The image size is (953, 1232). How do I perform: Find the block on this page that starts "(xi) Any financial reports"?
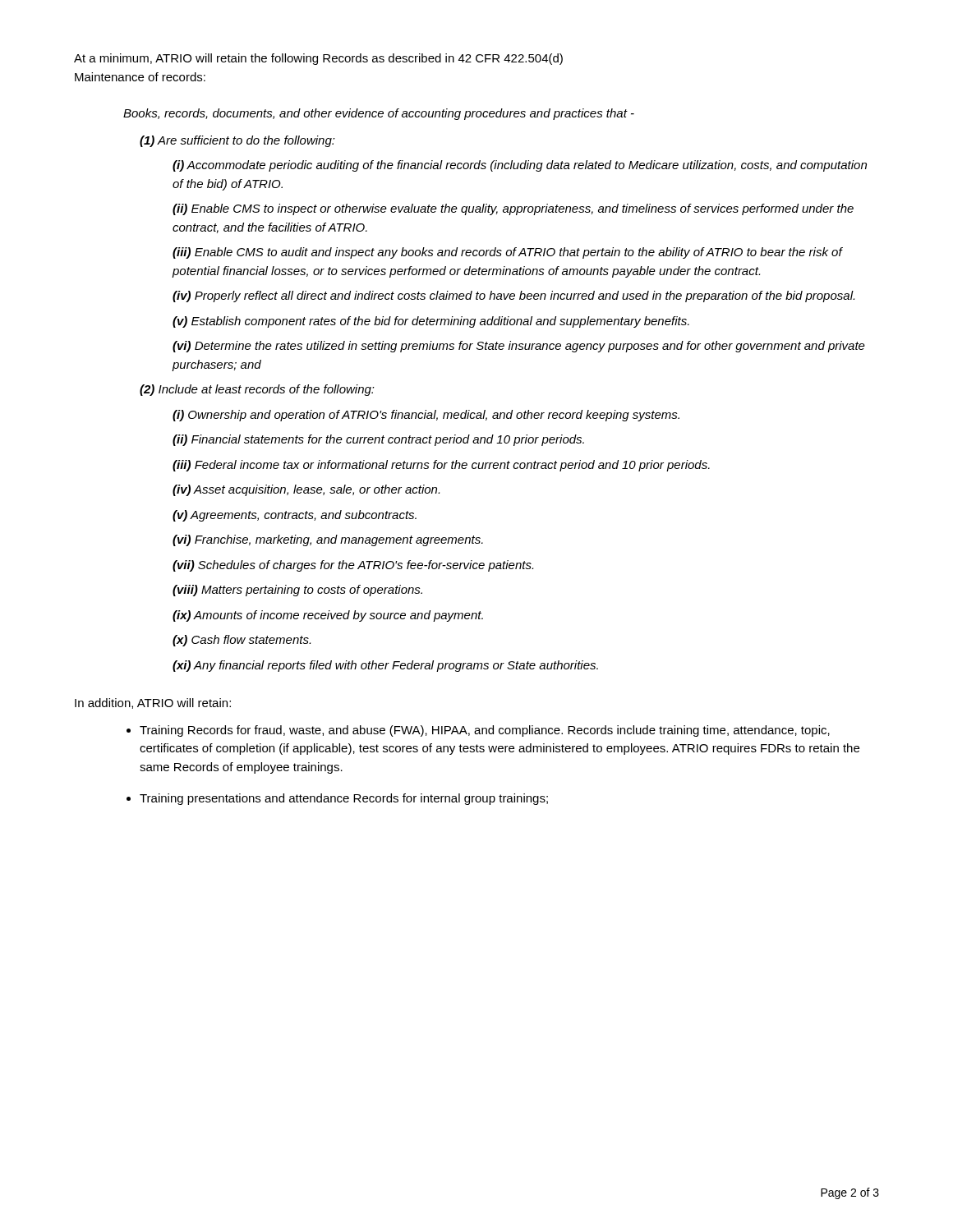(x=386, y=664)
